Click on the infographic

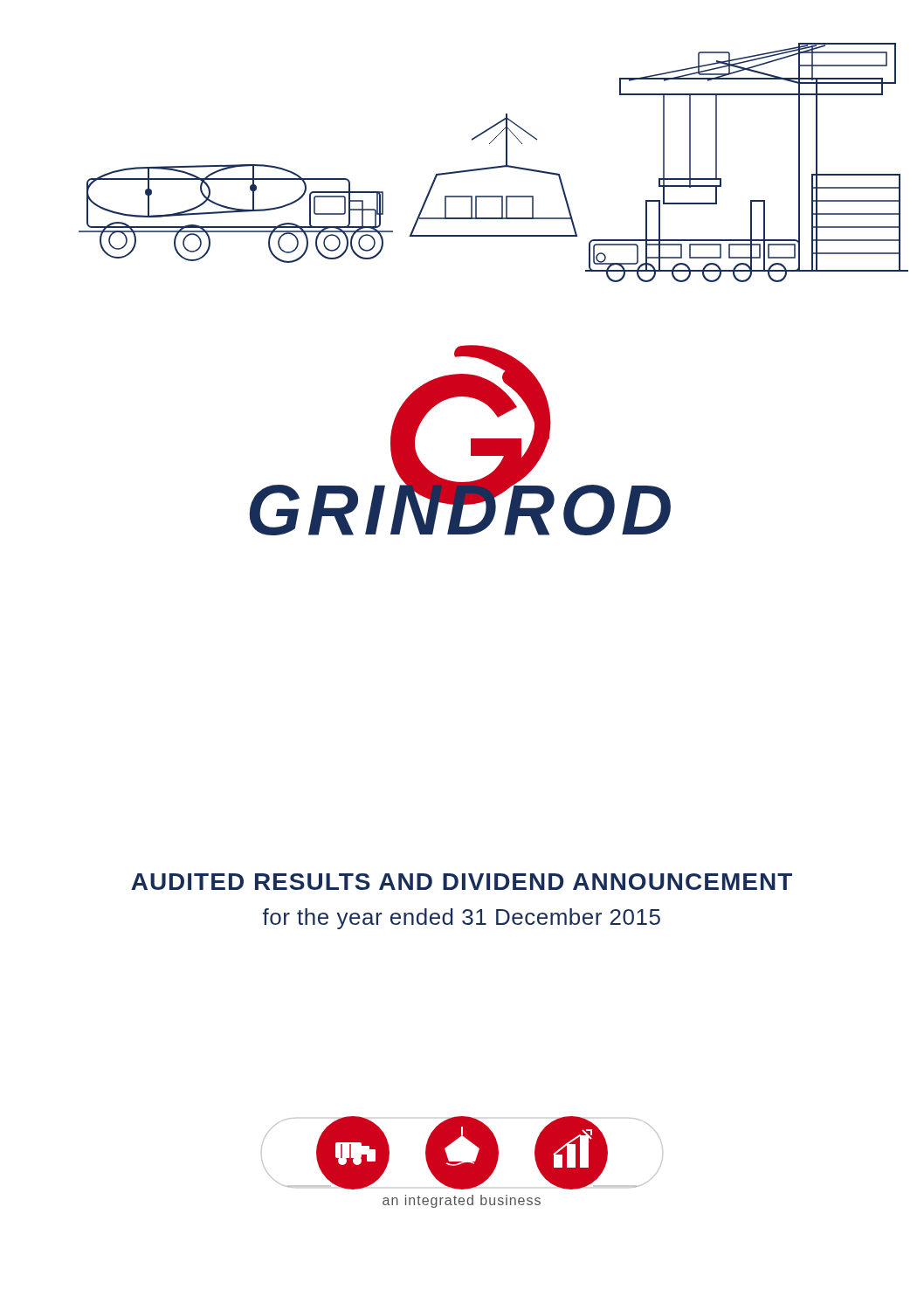click(462, 1153)
